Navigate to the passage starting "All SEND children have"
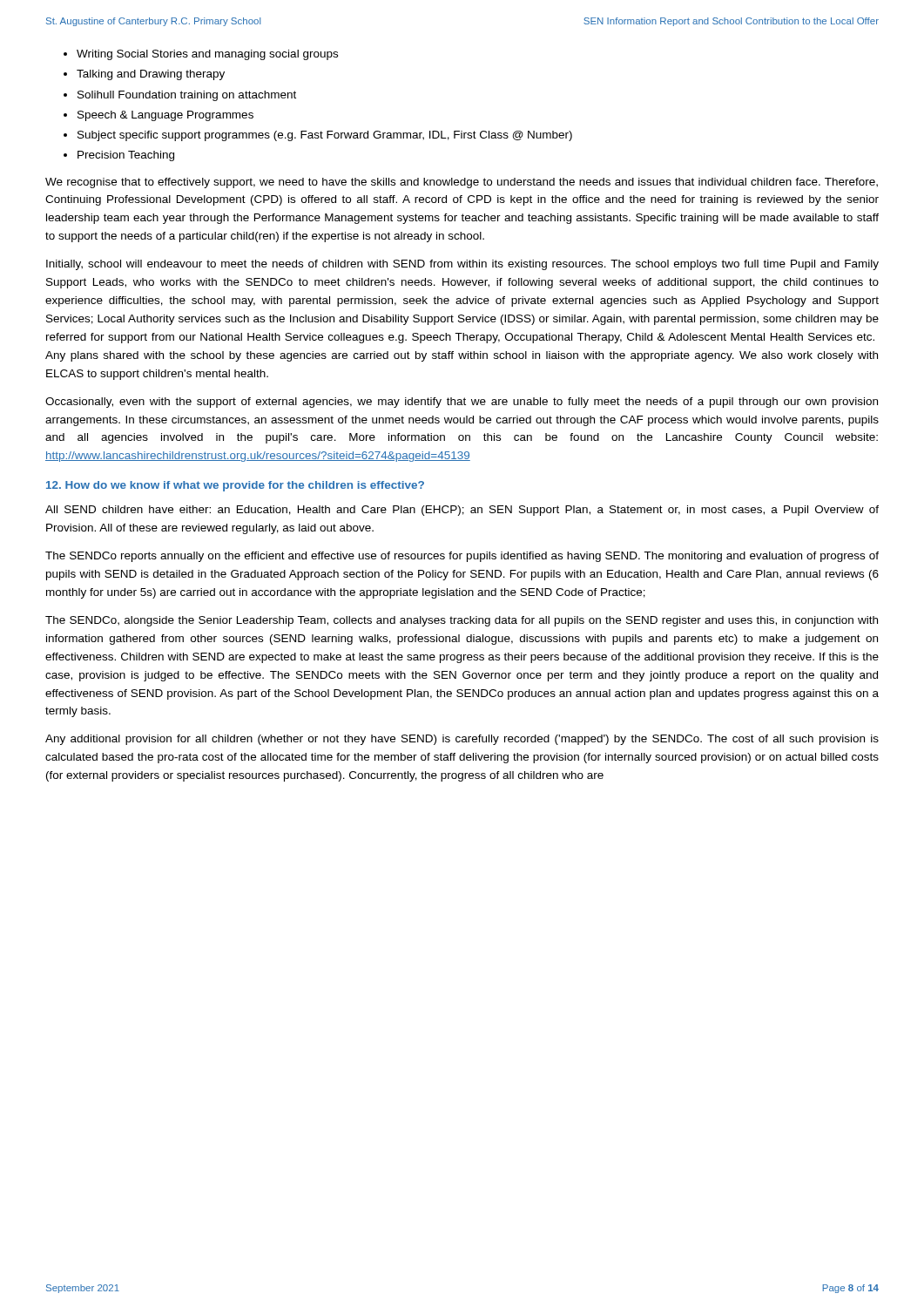The image size is (924, 1307). [462, 519]
